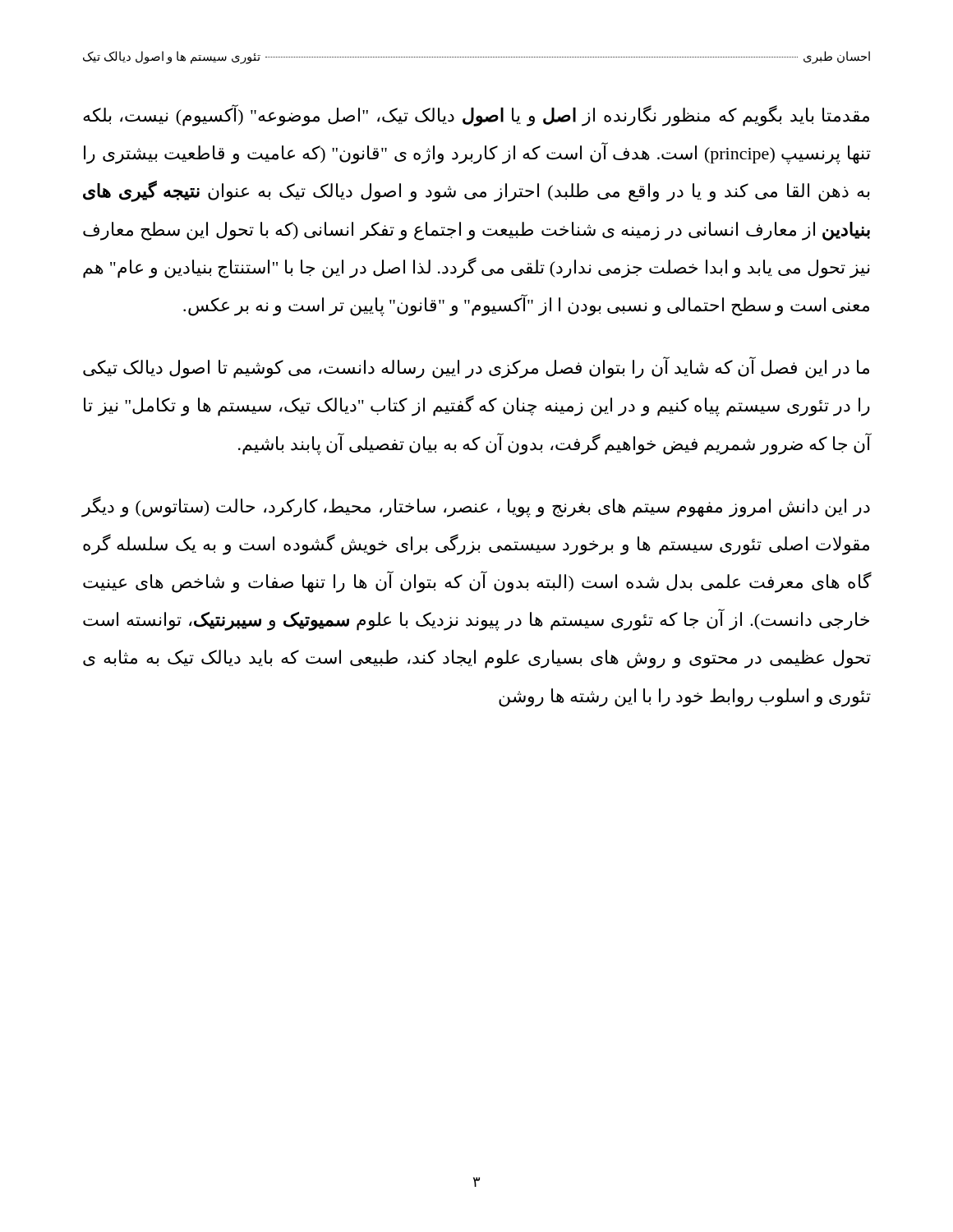Point to the block beginning "در این دانش"

(476, 601)
